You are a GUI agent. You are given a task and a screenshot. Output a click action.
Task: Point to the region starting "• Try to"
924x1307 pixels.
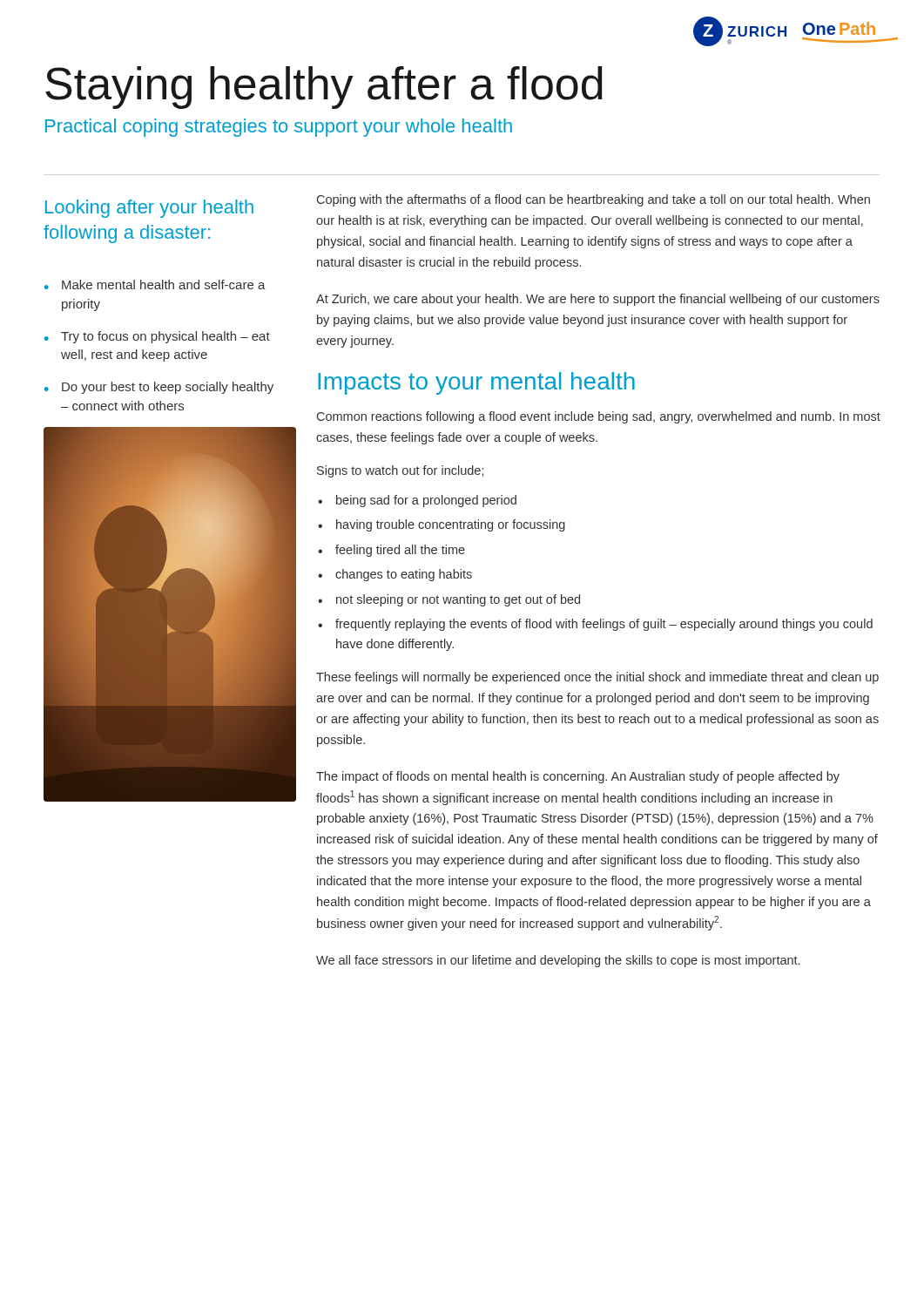tap(157, 344)
